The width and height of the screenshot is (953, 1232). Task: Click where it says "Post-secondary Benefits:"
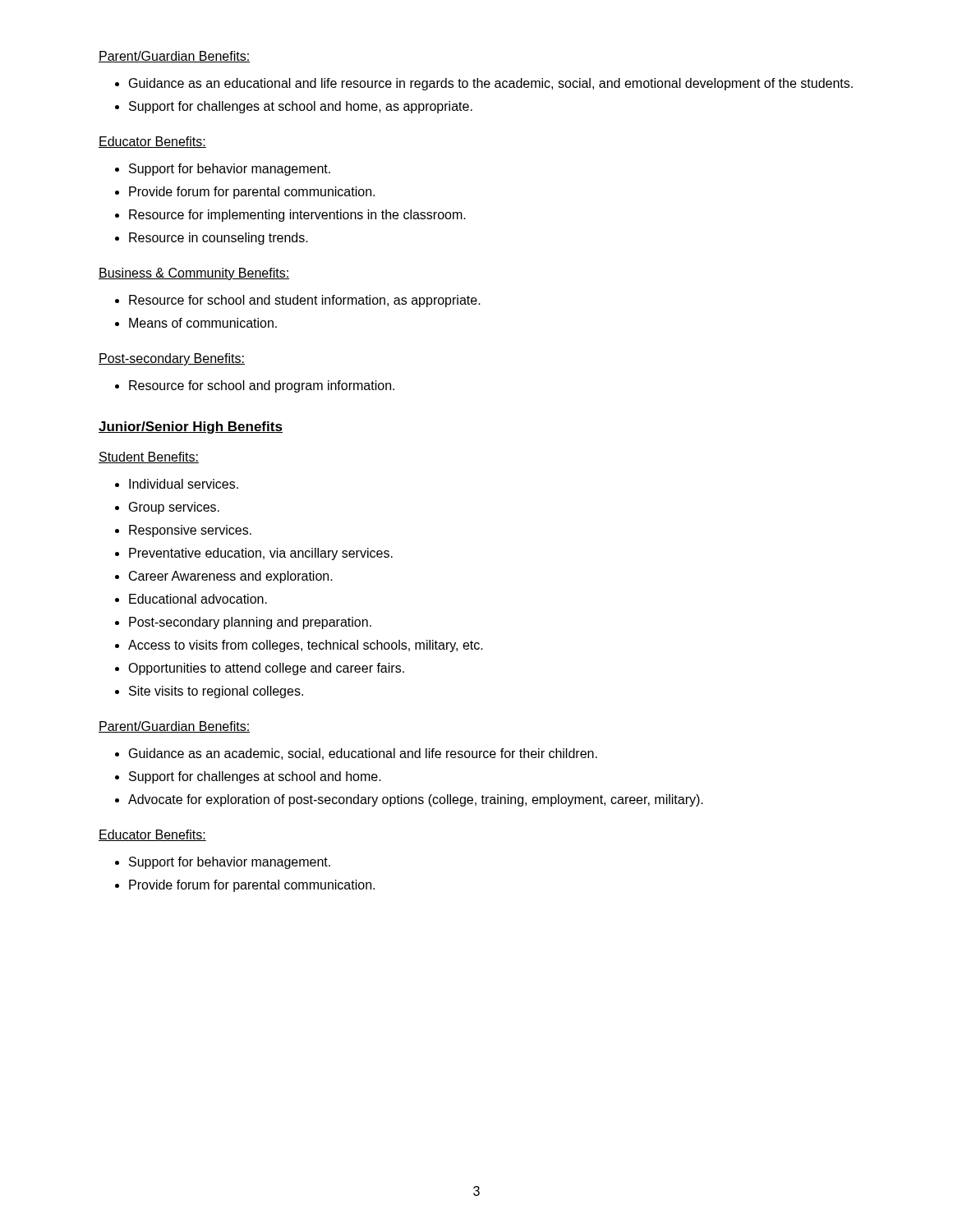[x=172, y=359]
